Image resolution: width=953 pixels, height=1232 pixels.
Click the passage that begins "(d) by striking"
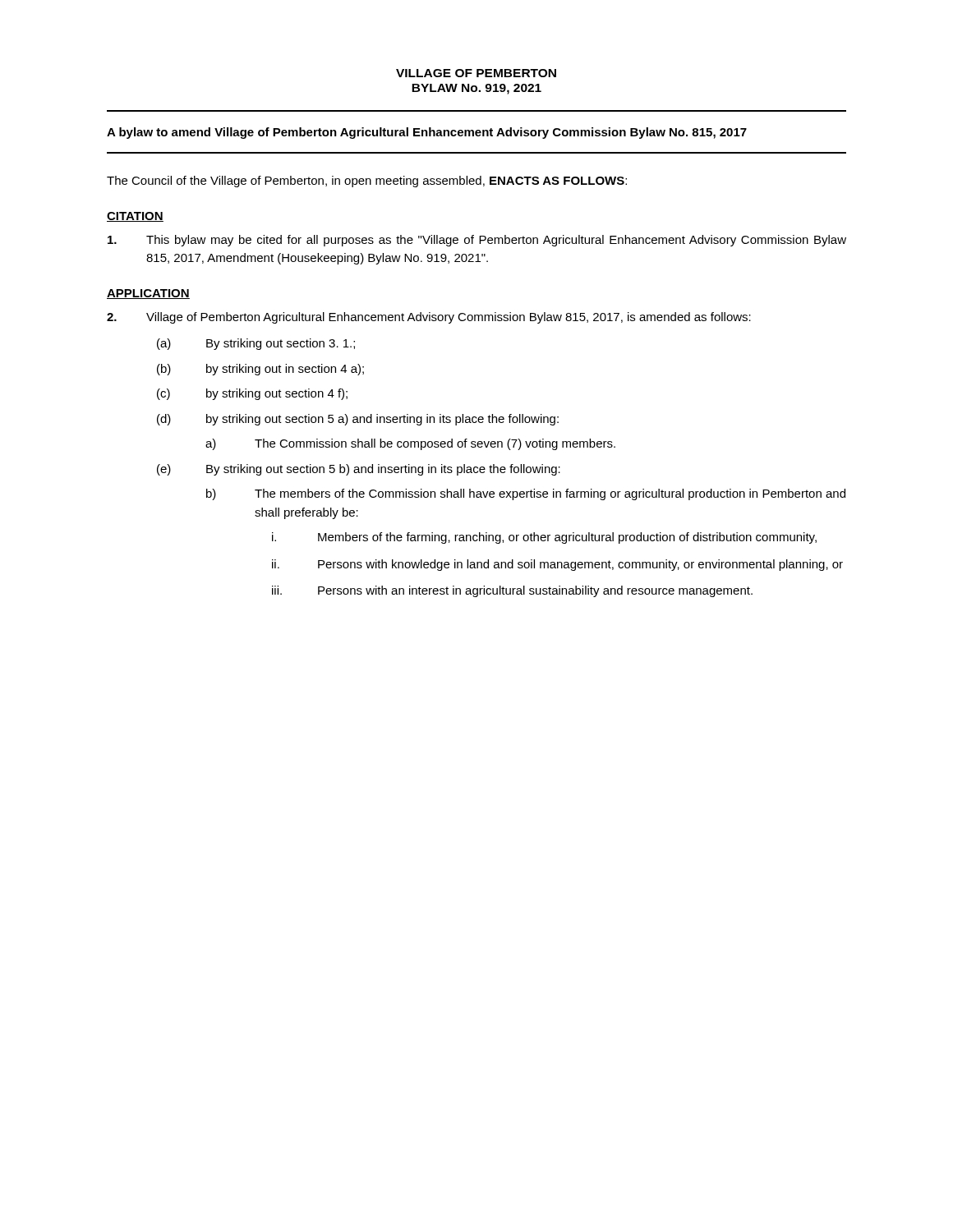tap(501, 419)
